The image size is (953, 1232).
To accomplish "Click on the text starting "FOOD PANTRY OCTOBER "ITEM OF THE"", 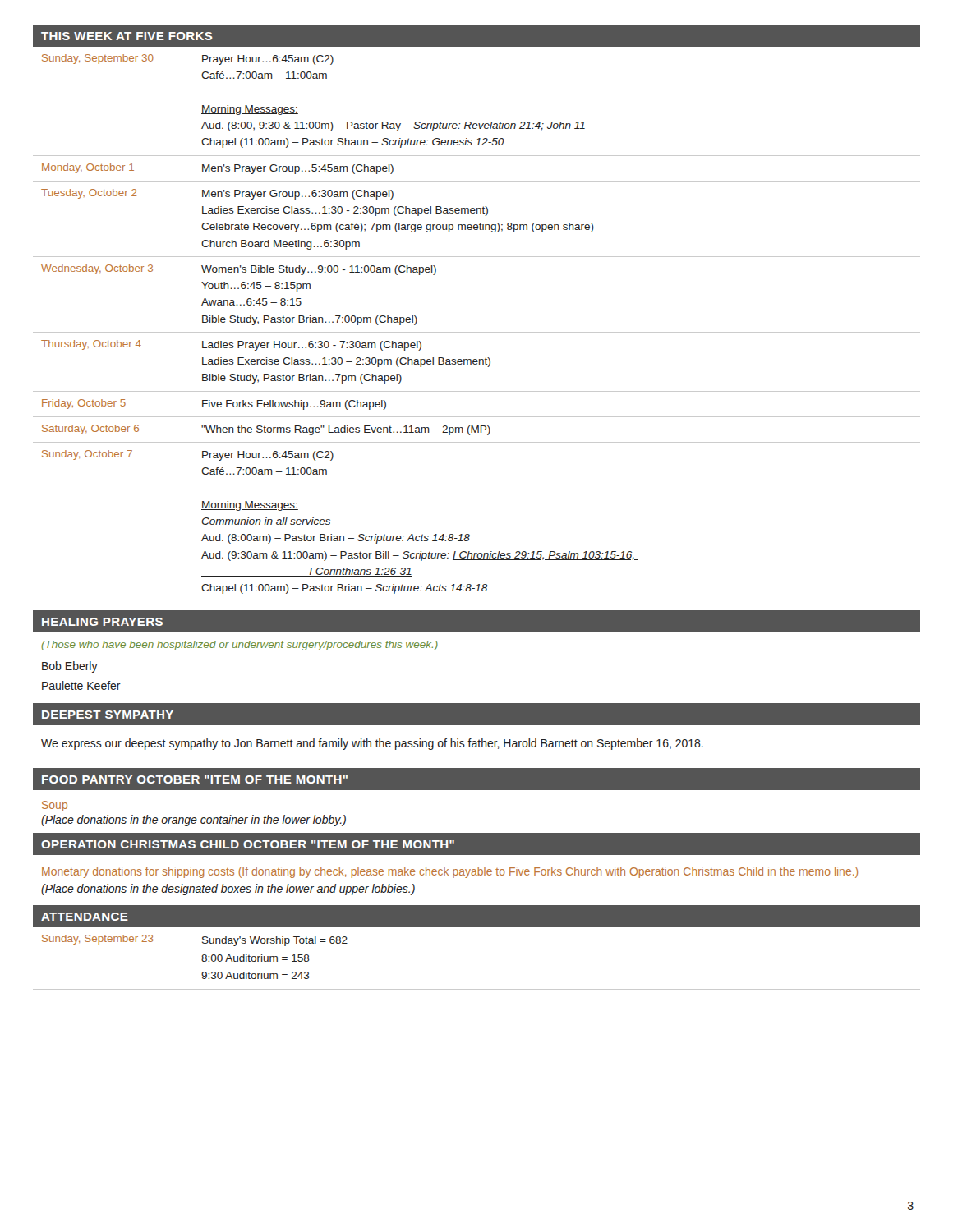I will pos(195,779).
